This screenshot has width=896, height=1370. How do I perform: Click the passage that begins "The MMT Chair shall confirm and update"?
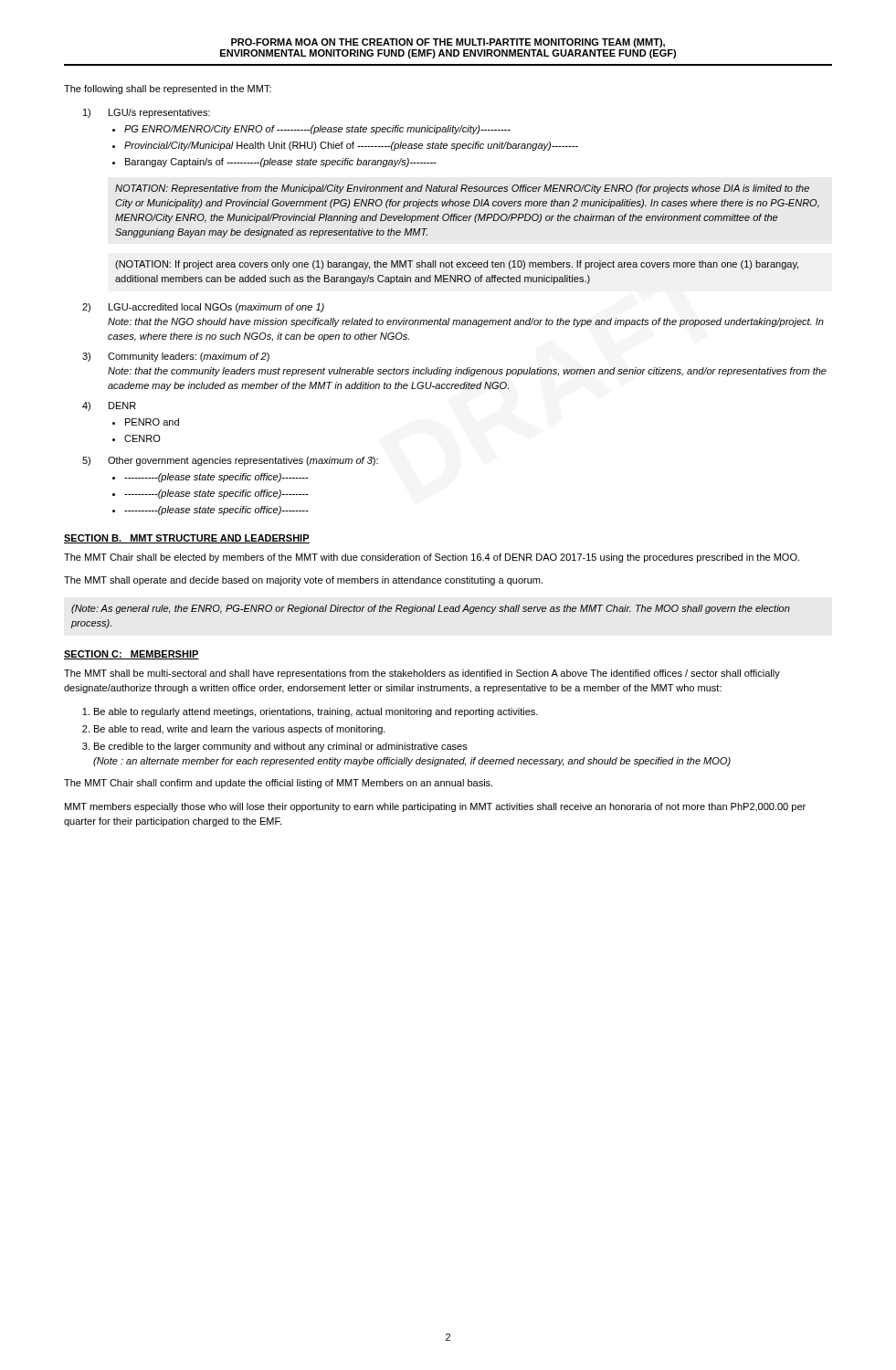[279, 783]
